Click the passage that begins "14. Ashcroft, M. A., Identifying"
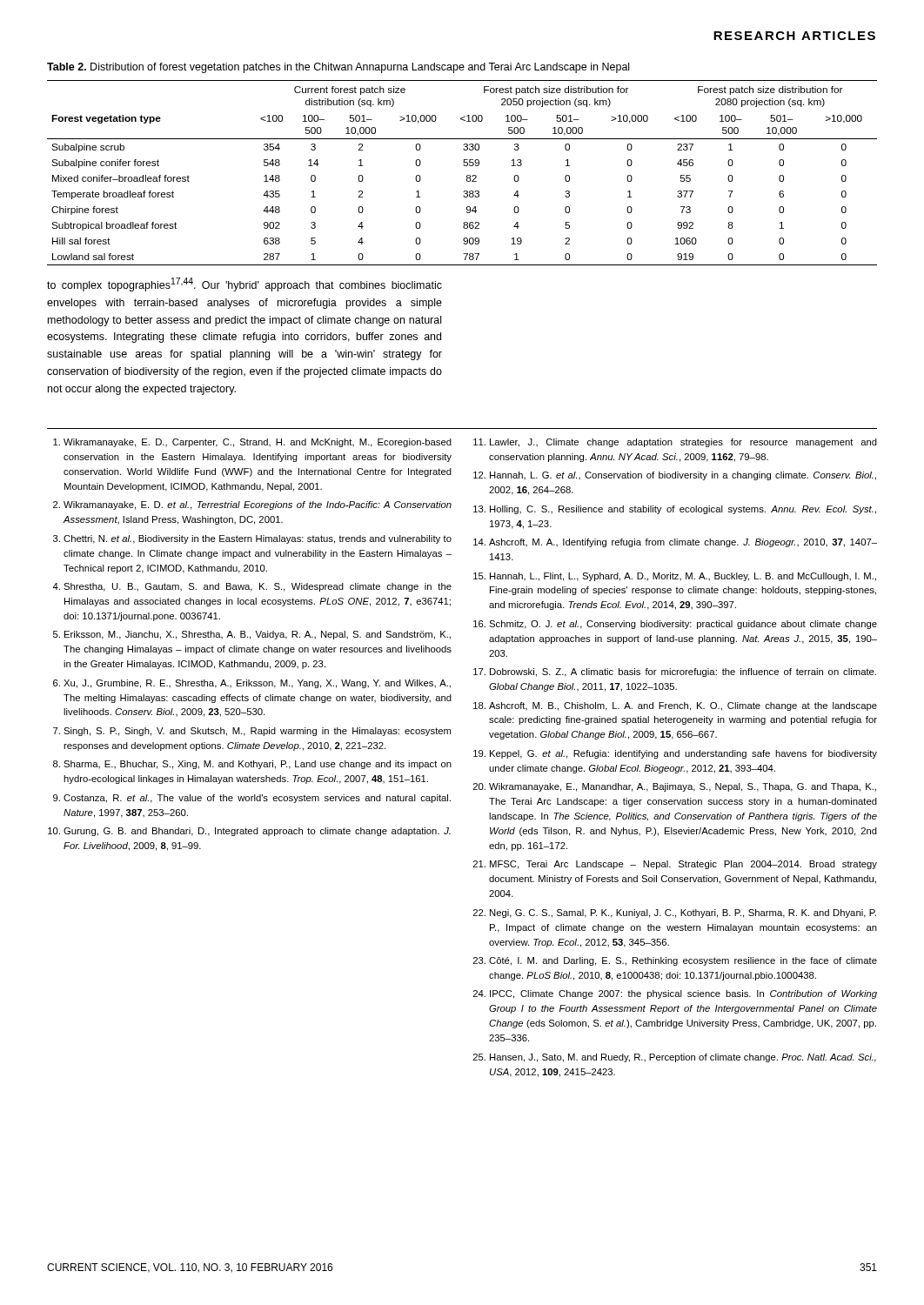 pos(675,550)
